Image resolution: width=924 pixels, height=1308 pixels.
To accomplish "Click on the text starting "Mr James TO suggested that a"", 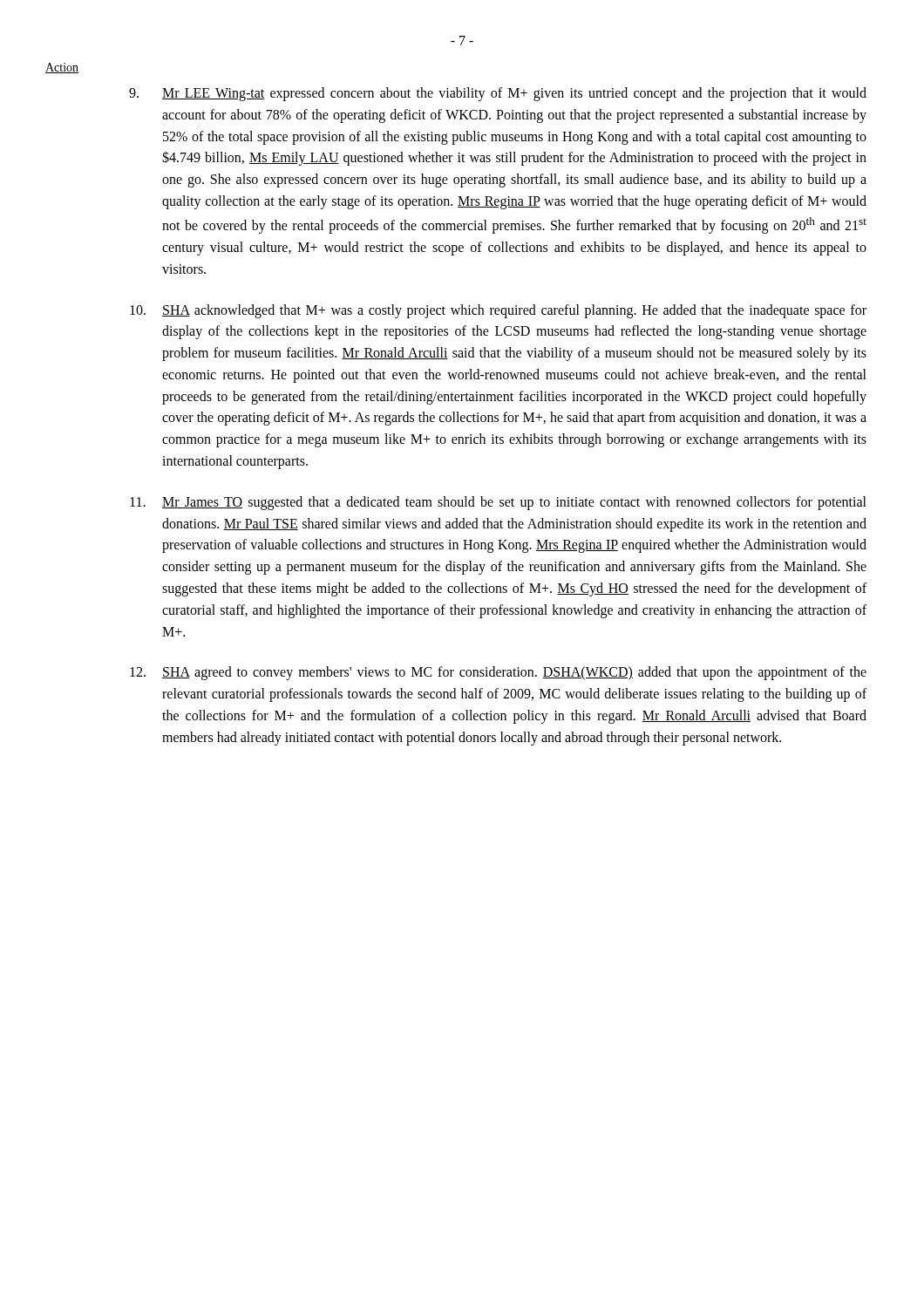I will pos(498,567).
